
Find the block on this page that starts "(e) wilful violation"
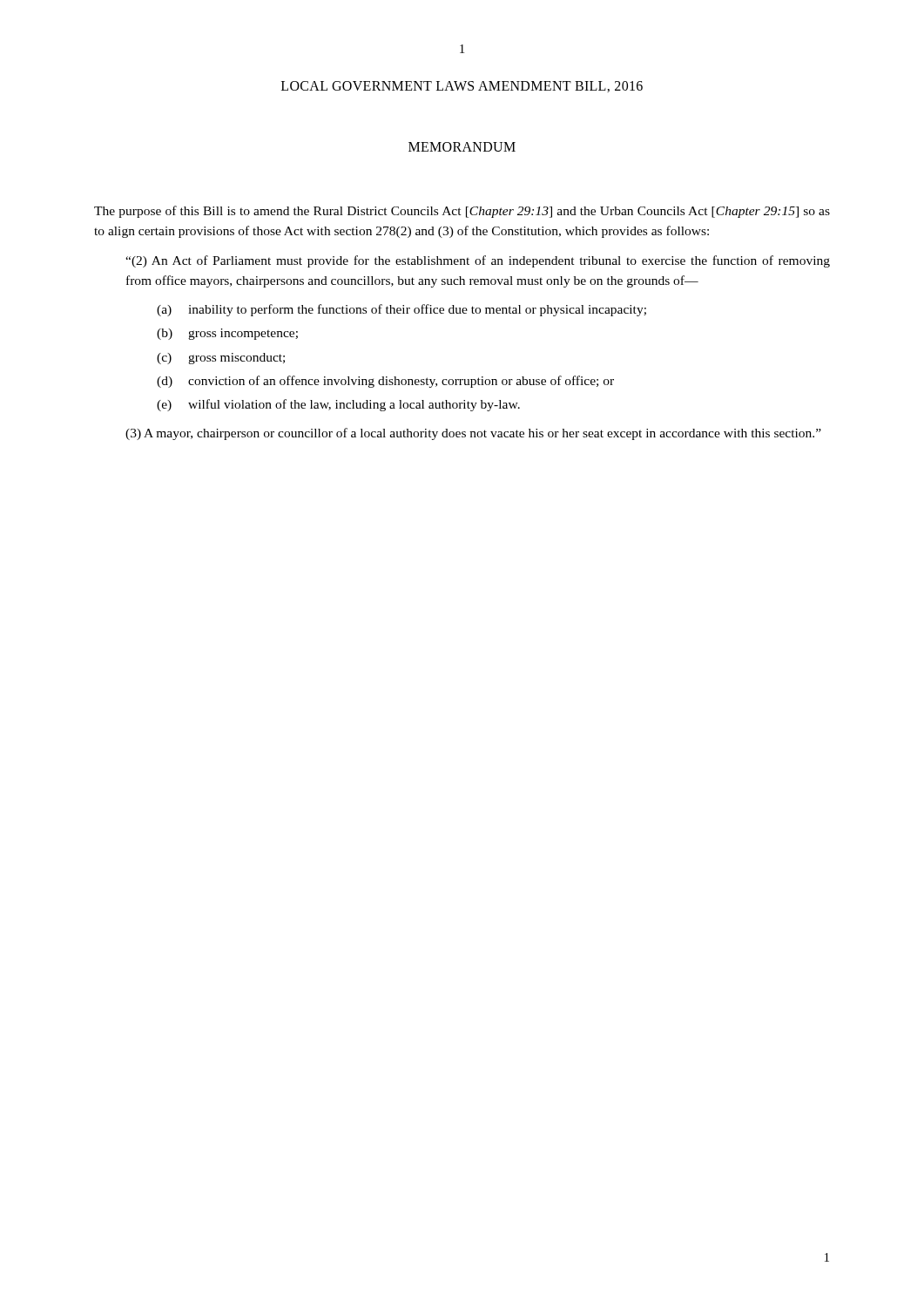tap(493, 404)
